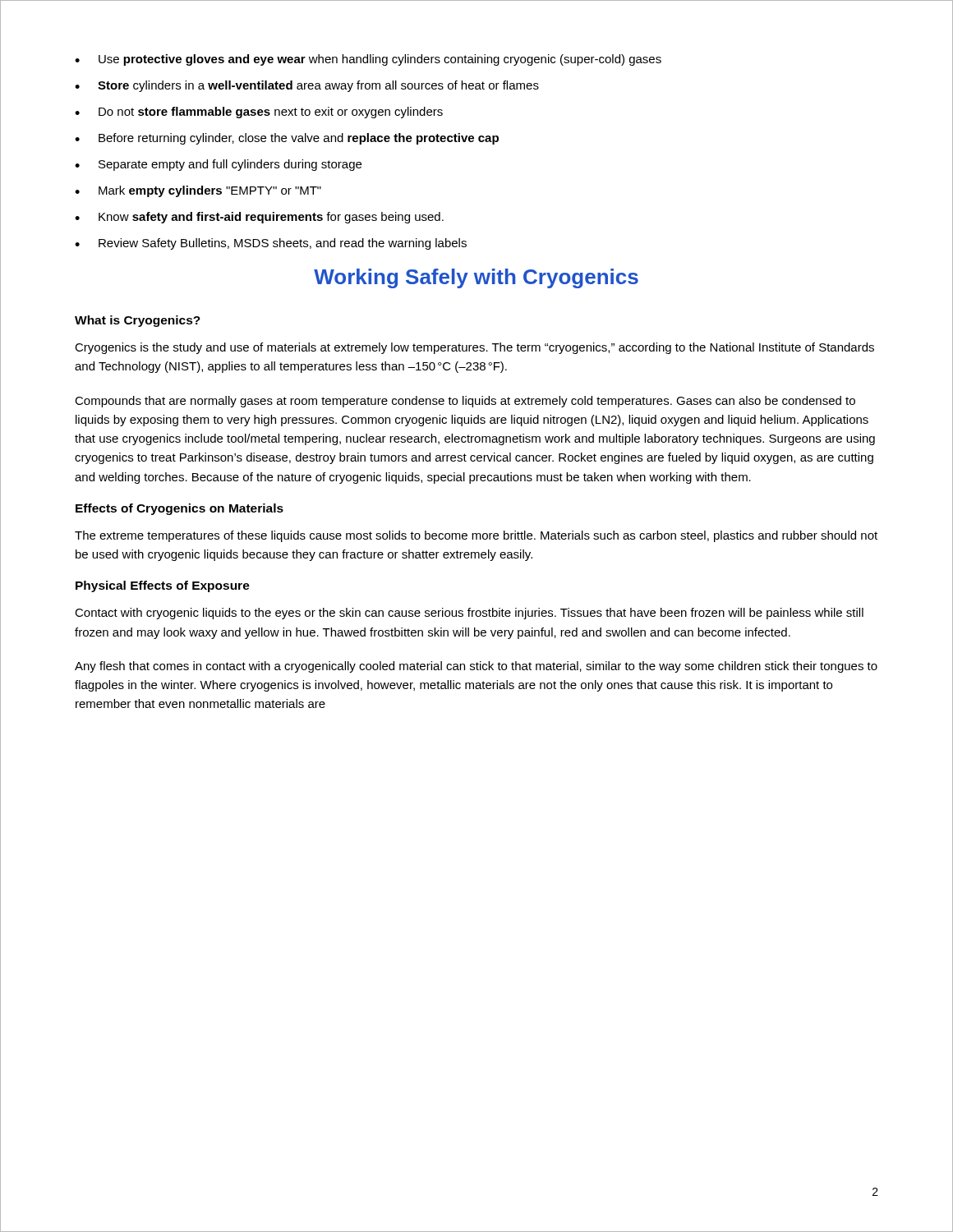Image resolution: width=953 pixels, height=1232 pixels.
Task: Navigate to the text starting "Physical Effects of Exposure"
Action: 162,585
